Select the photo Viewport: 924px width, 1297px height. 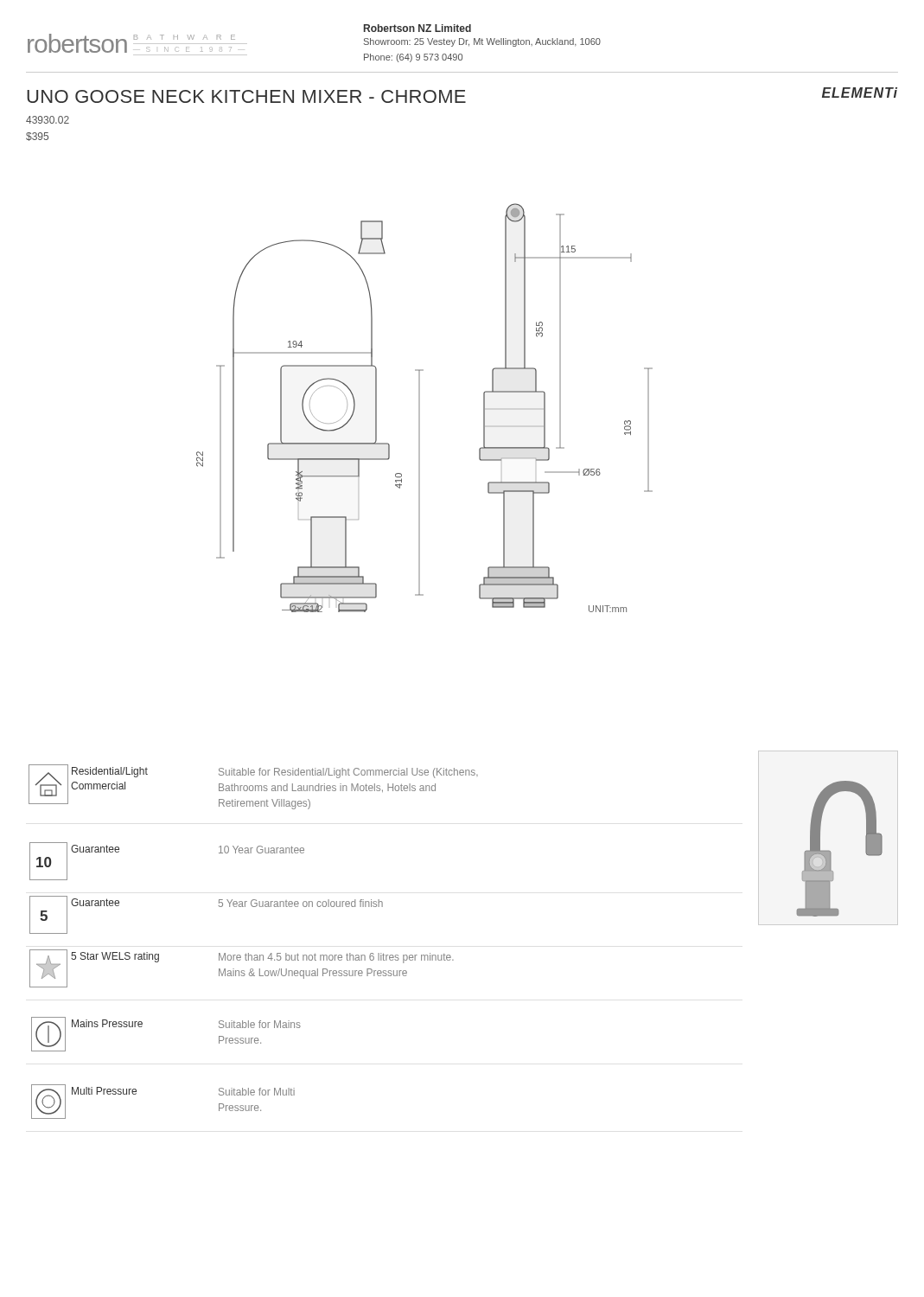[828, 838]
